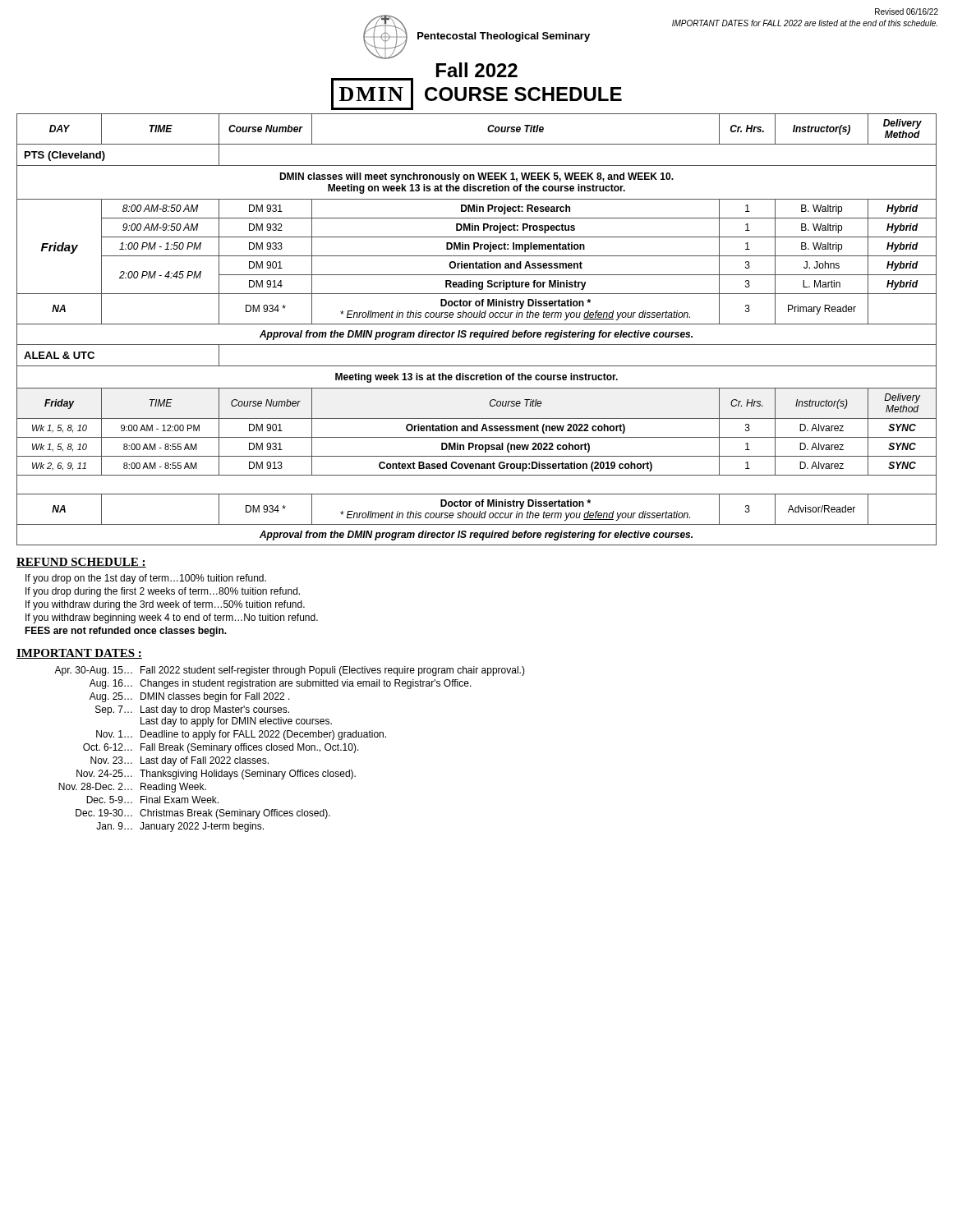Click on the list item with the text "Dec. 19-30…"
This screenshot has height=1232, width=953.
coord(104,813)
